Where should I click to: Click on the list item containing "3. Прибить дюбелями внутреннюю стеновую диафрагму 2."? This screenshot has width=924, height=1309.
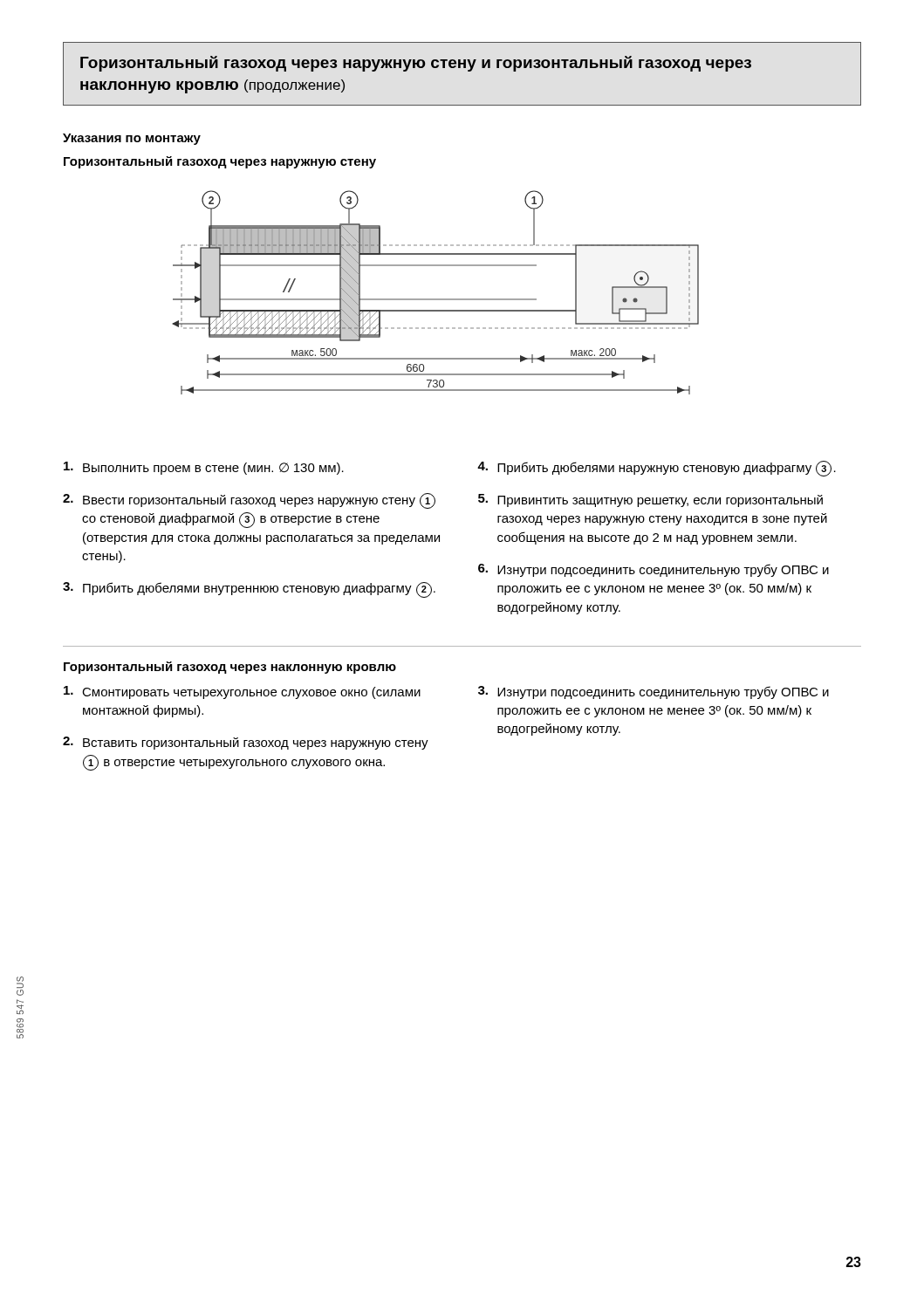point(255,588)
